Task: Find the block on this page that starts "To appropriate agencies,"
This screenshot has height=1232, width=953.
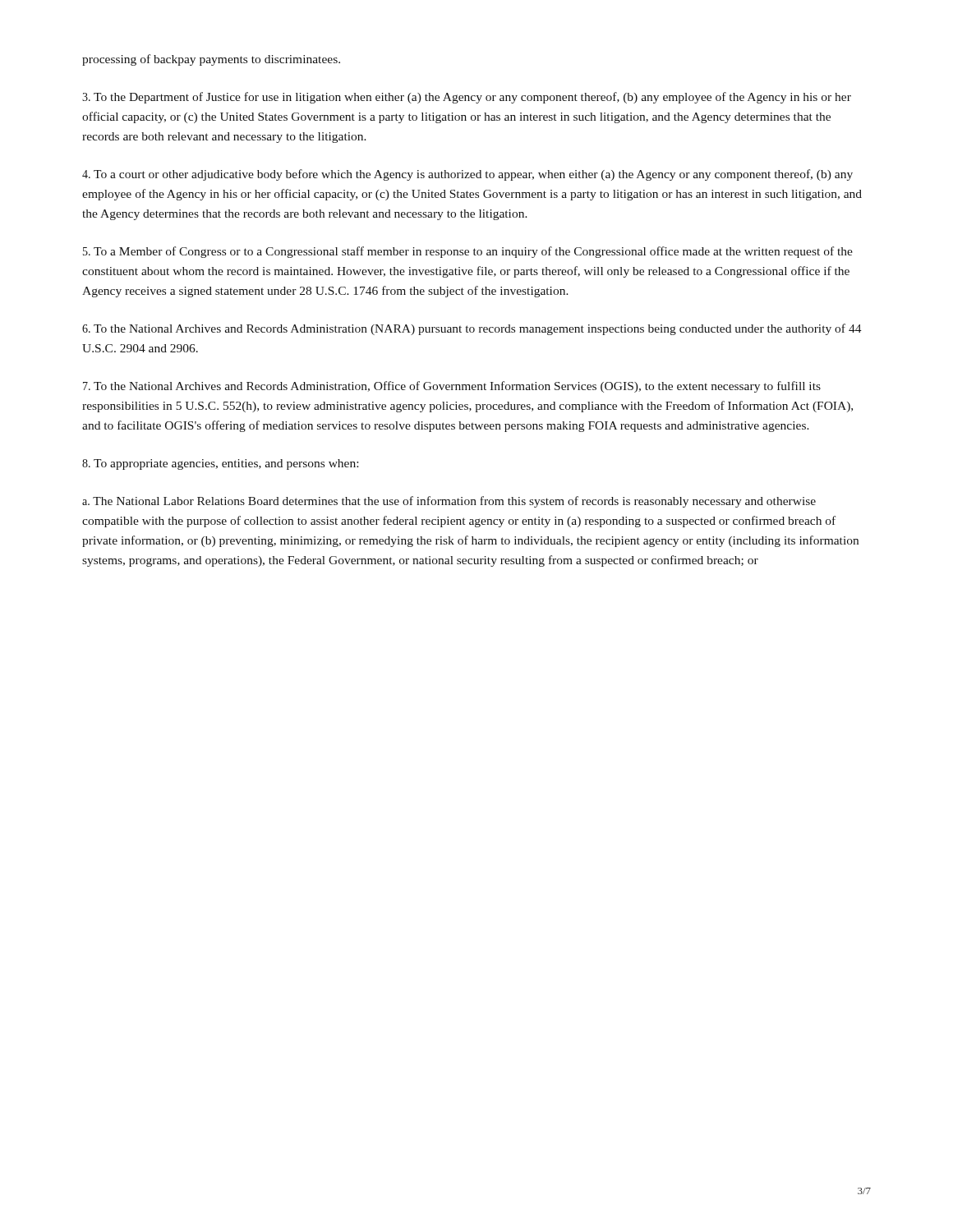Action: [x=221, y=463]
